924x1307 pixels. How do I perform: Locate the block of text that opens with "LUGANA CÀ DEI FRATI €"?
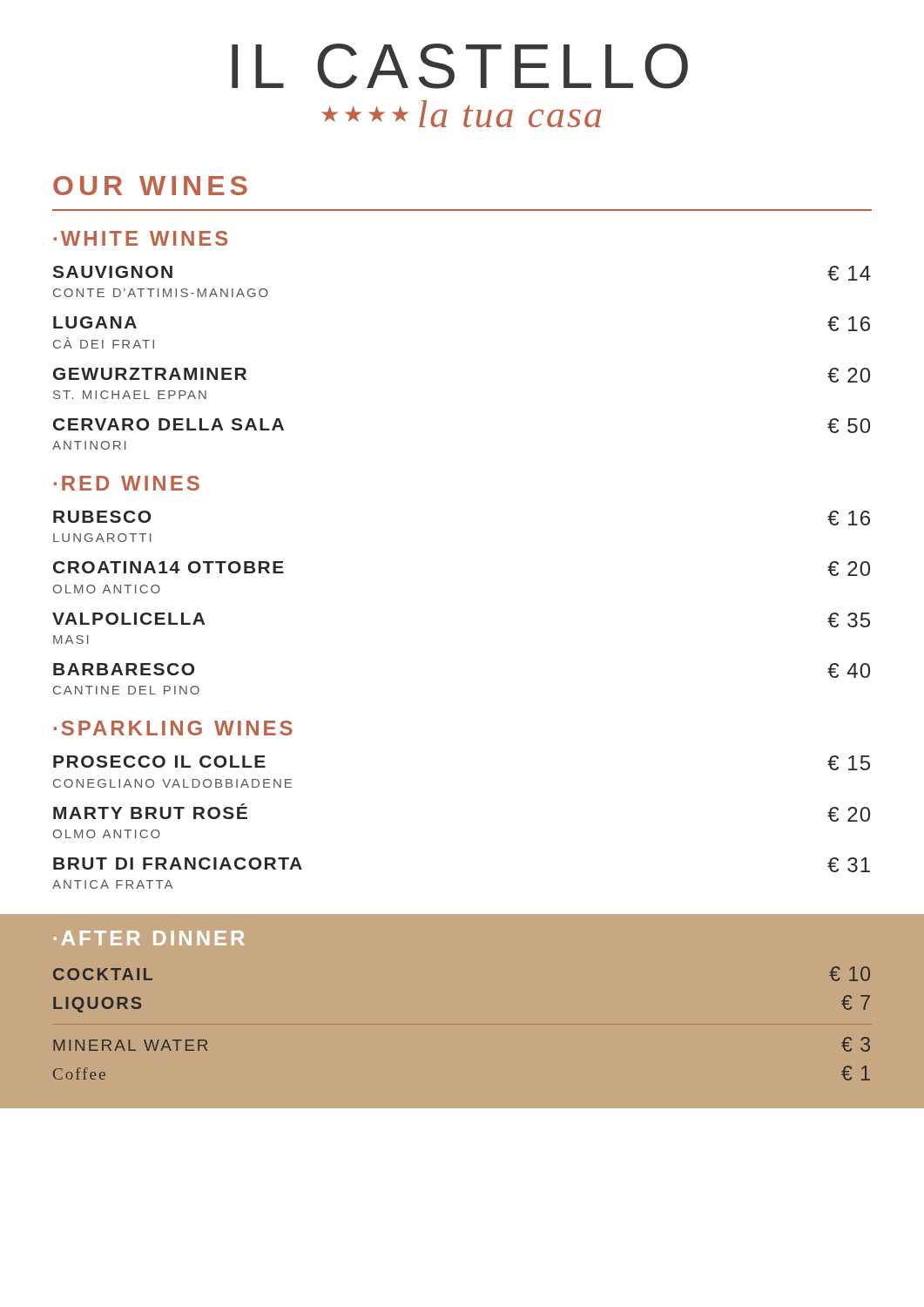pyautogui.click(x=101, y=324)
